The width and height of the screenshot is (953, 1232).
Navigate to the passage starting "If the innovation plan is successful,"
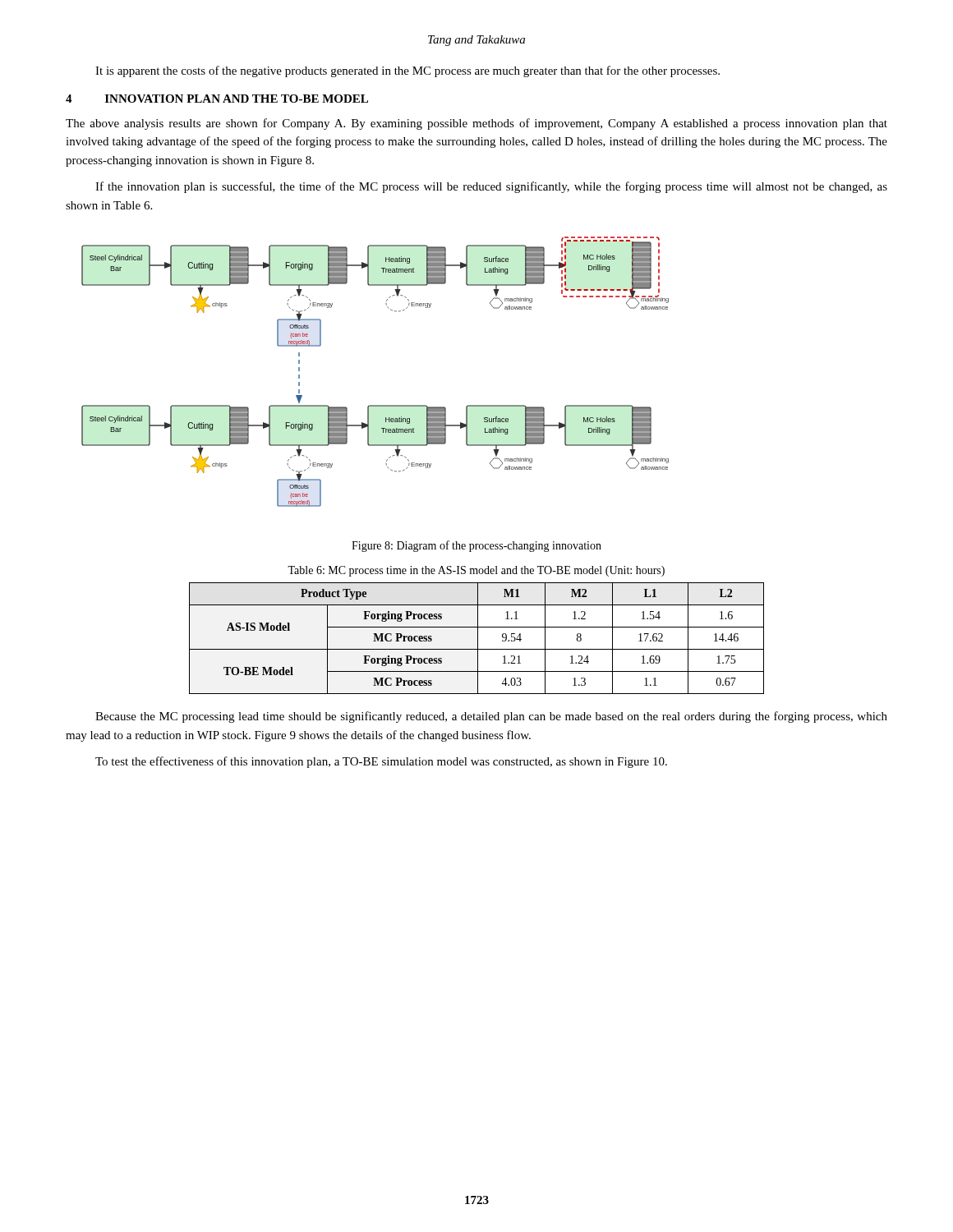[x=476, y=196]
